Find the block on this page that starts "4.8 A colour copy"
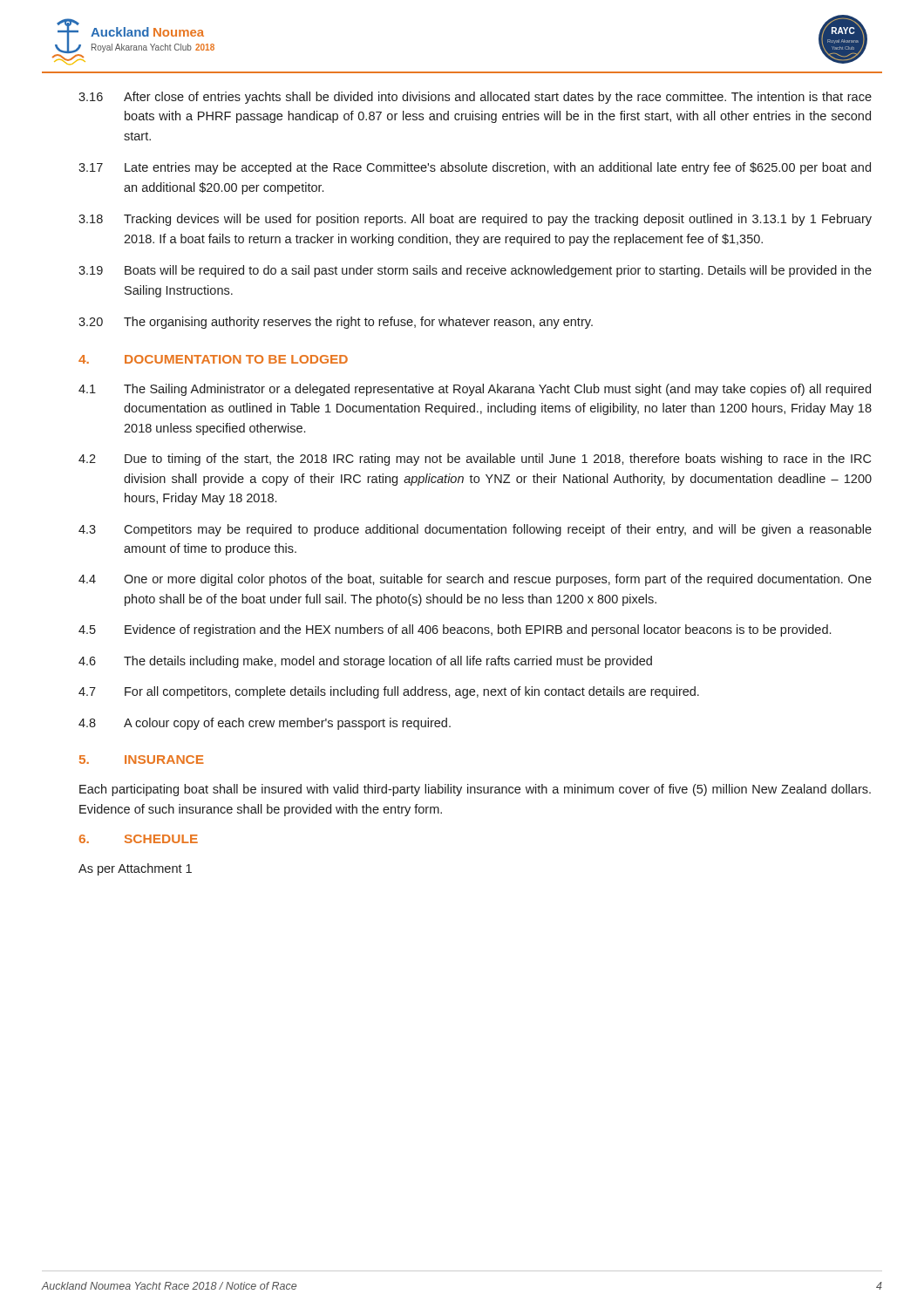Viewport: 924px width, 1308px height. (x=265, y=724)
